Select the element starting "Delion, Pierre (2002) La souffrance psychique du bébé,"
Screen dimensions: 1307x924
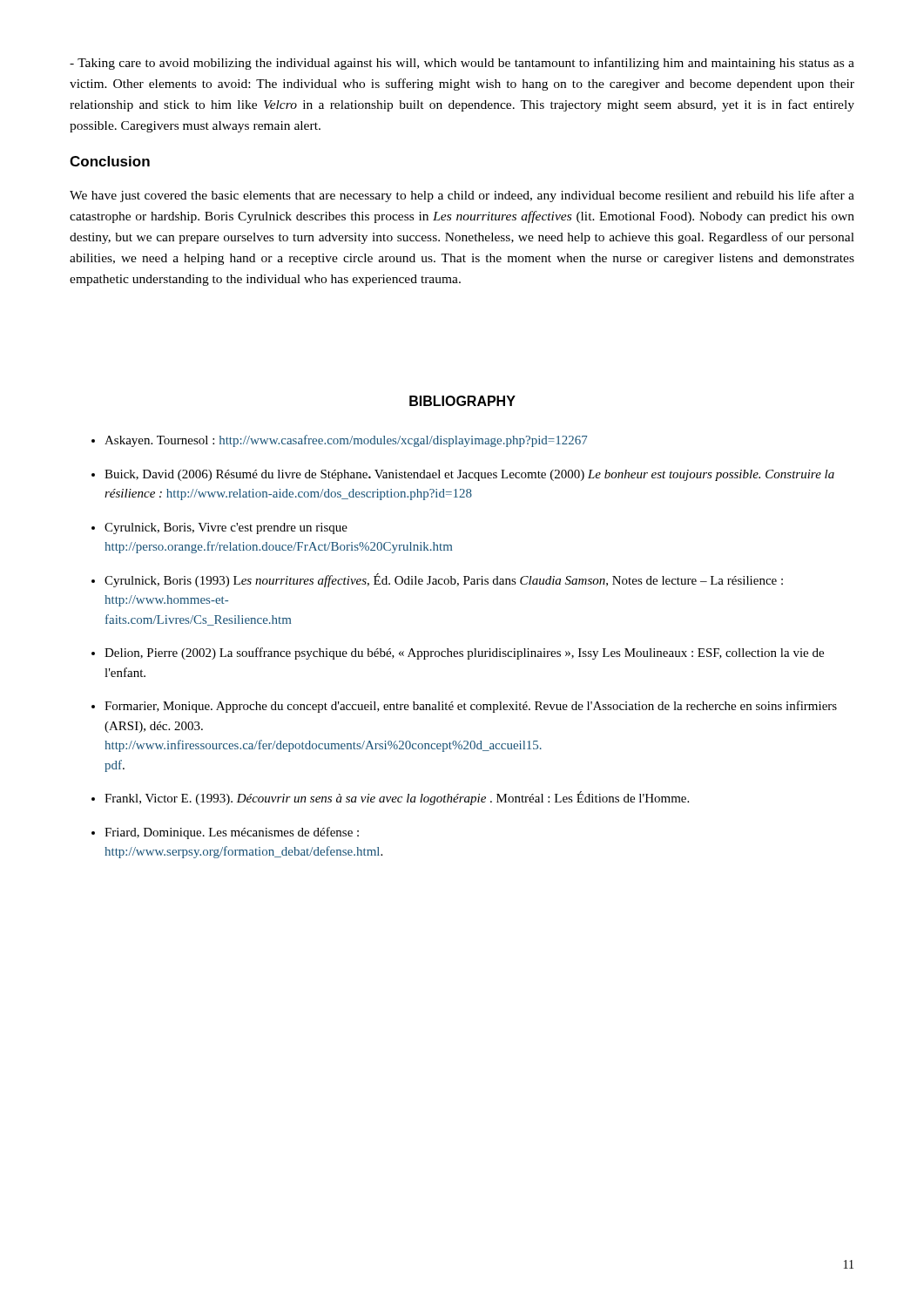(x=462, y=663)
